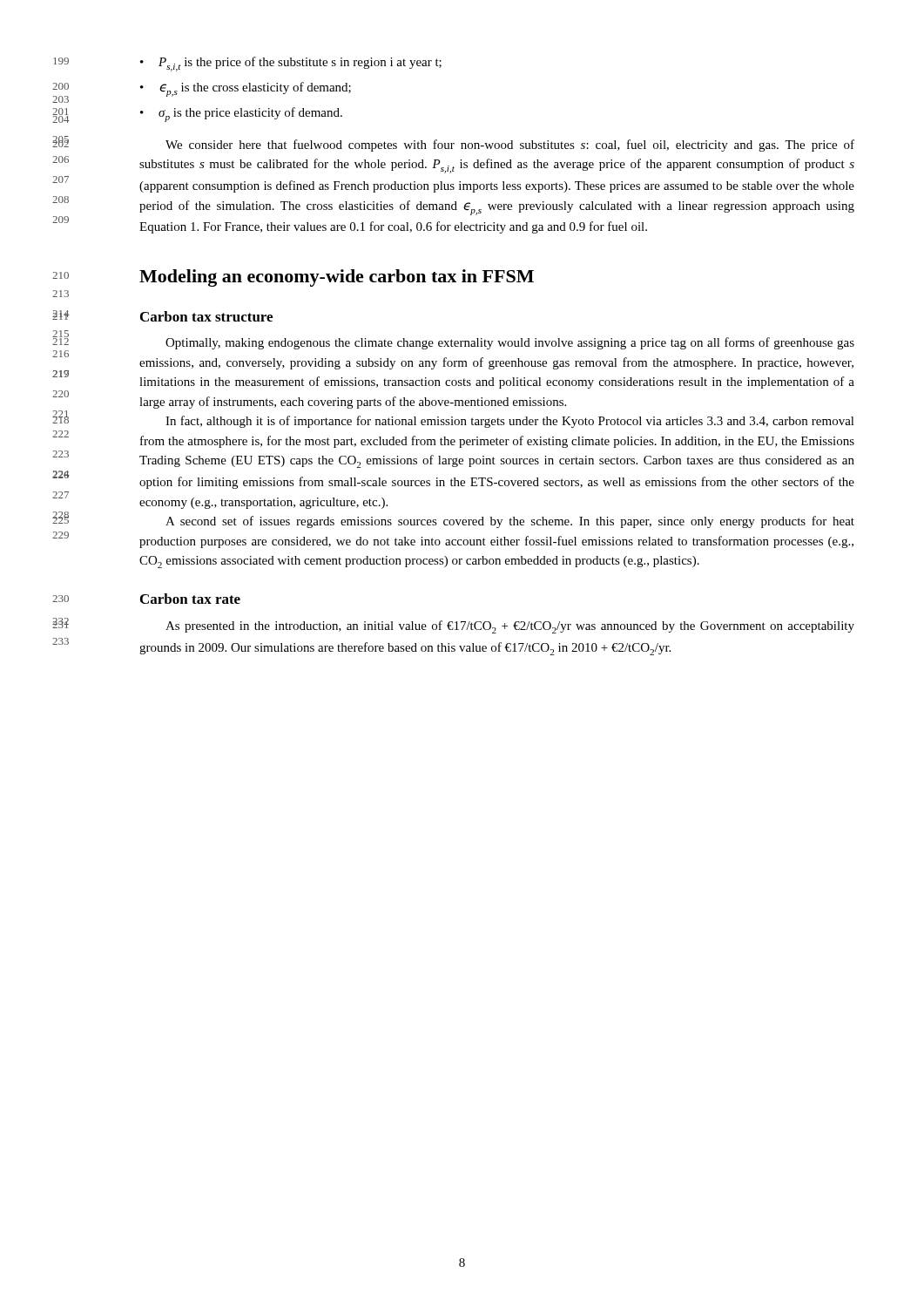Select the text block containing "212 Optimally, making endogenous the"
This screenshot has width=924, height=1307.
[497, 372]
